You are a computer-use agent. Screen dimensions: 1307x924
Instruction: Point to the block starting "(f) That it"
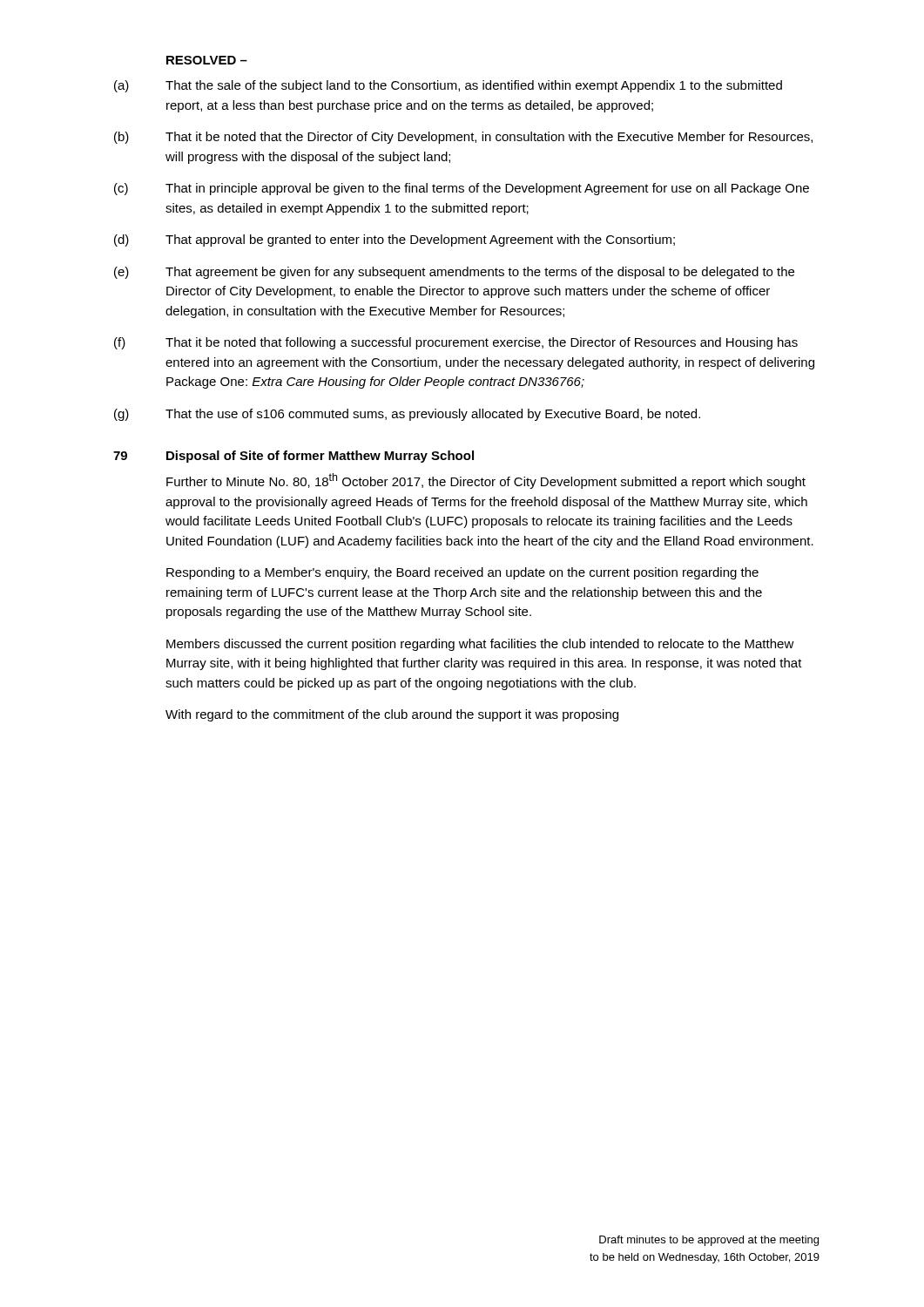466,362
